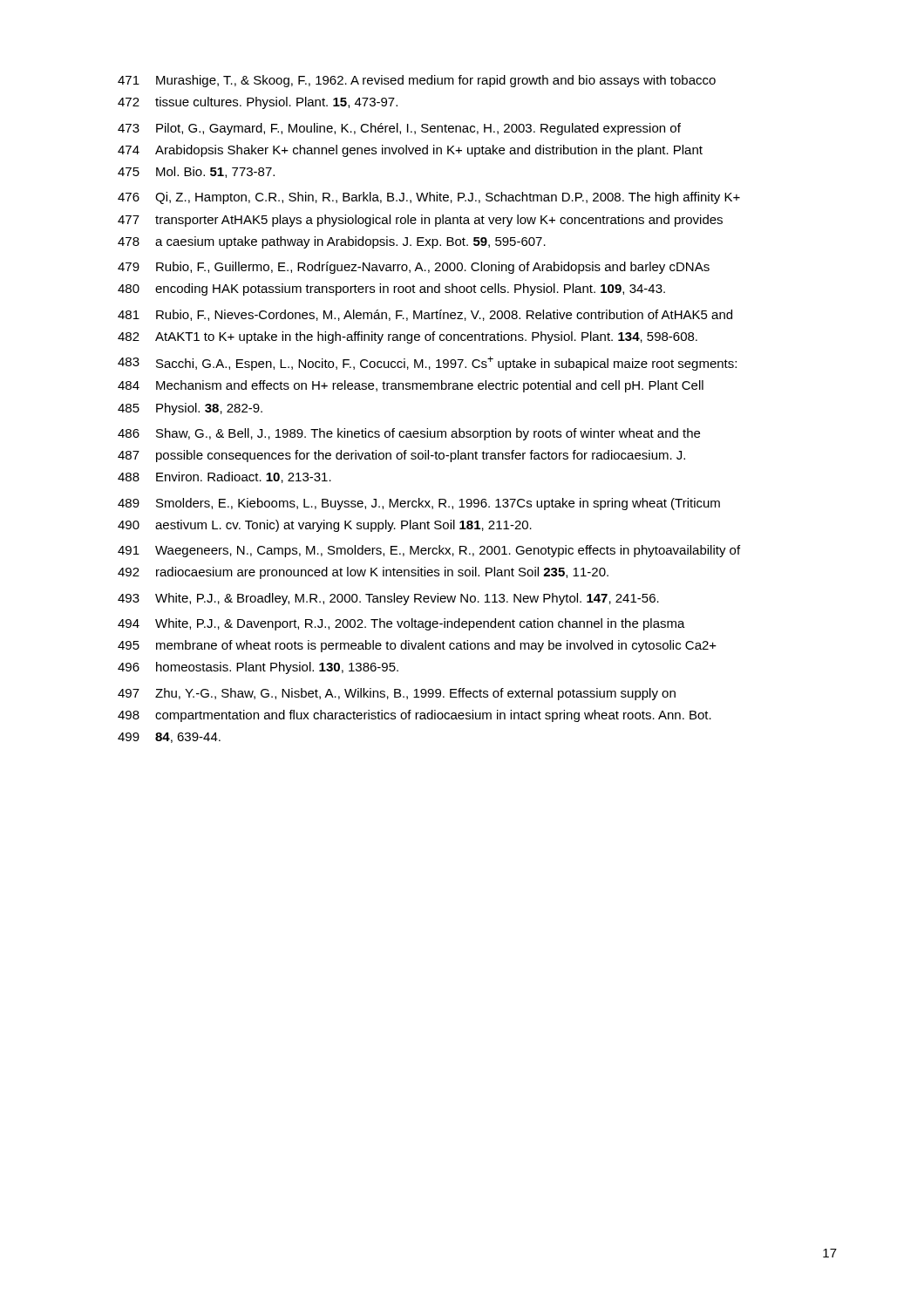
Task: Locate the block of text that opens with "471 Murashige, T., &"
Action: (x=462, y=80)
